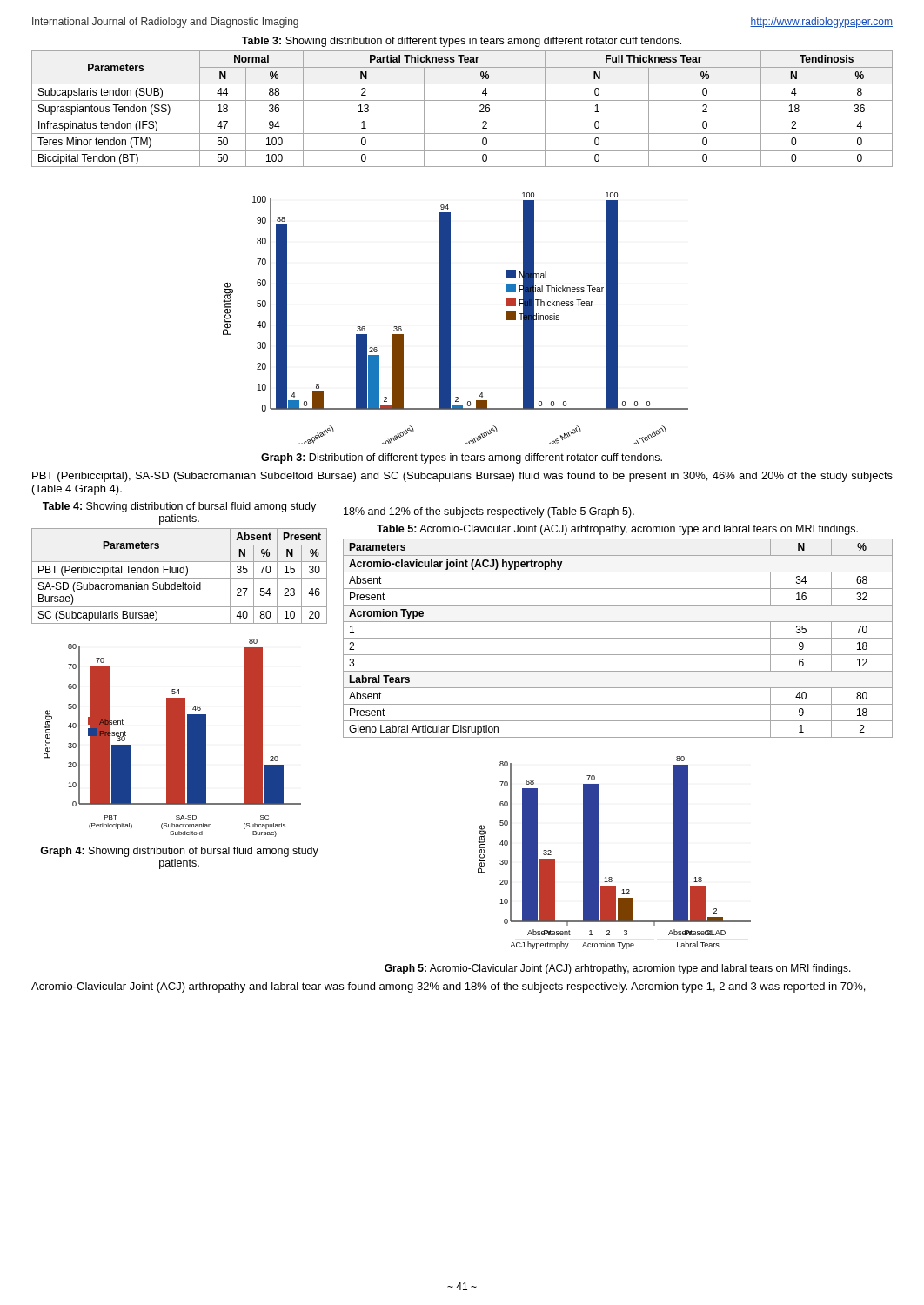Click on the text block that reads "Acromio-Clavicular Joint (ACJ) arthropathy"
This screenshot has width=924, height=1305.
(449, 986)
